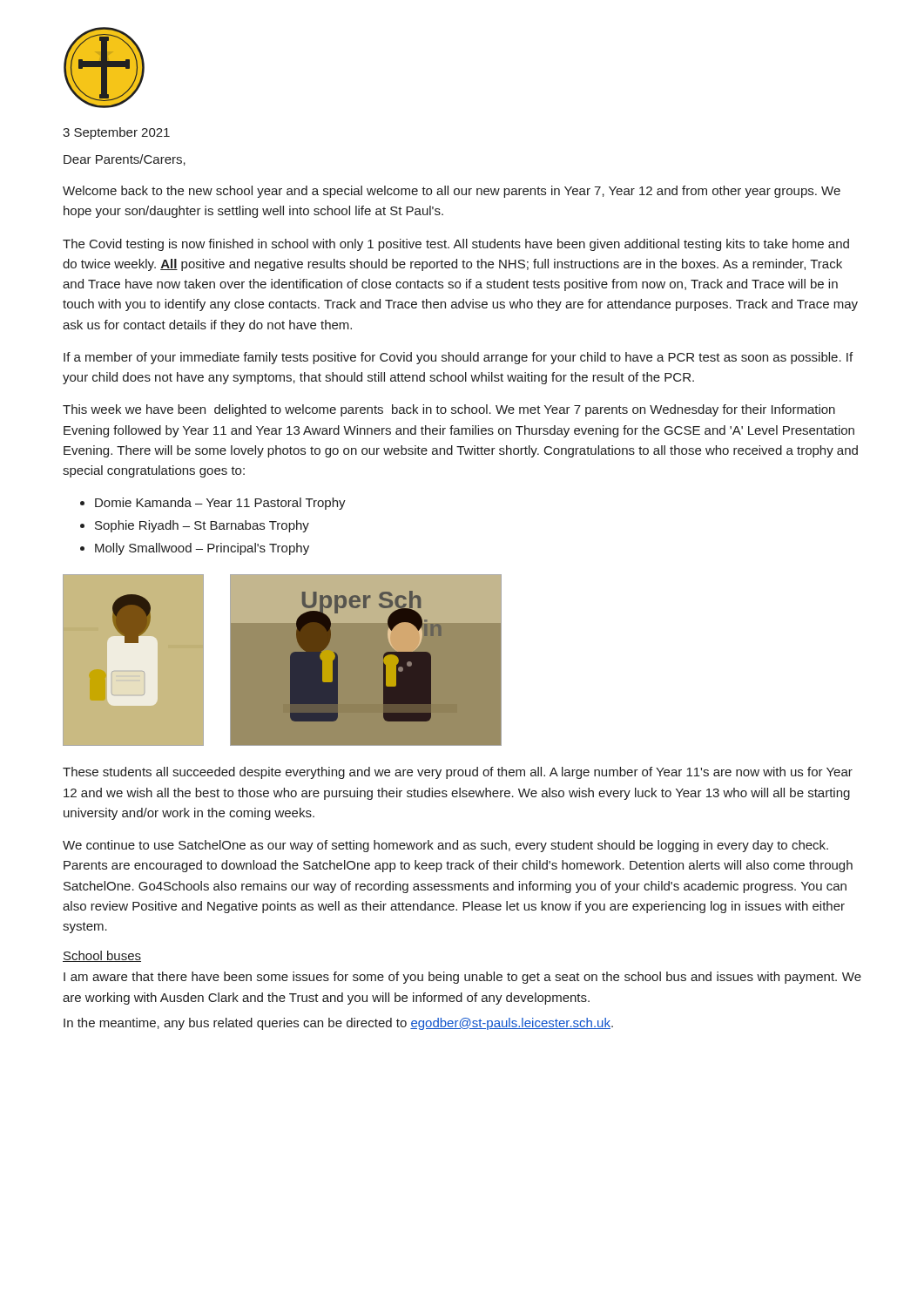Point to the region starting "Domie Kamanda – Year 11 Pastoral Trophy"
The height and width of the screenshot is (1307, 924).
(x=220, y=503)
